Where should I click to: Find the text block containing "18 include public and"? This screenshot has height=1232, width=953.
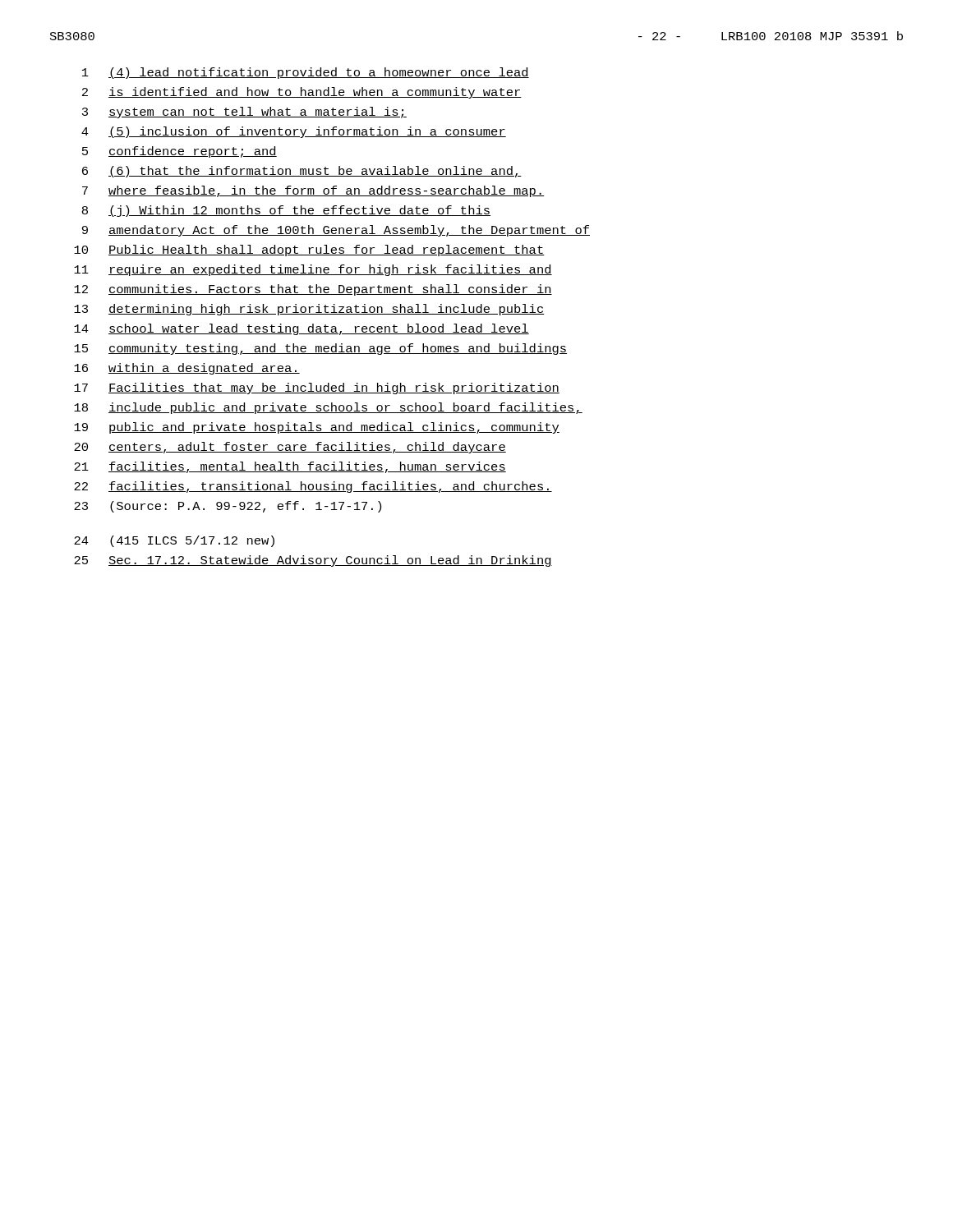click(x=476, y=408)
